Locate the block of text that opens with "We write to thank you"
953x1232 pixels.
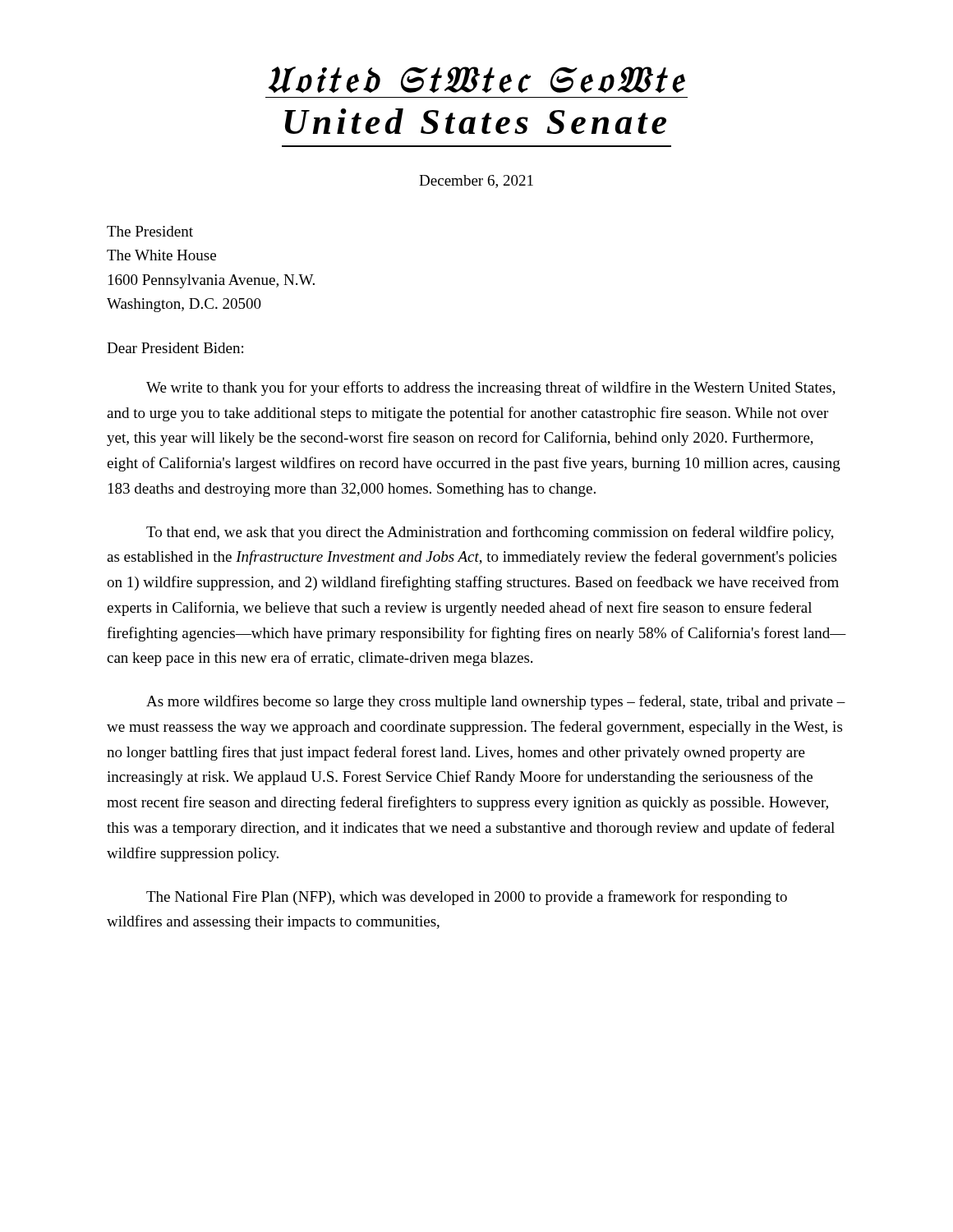[x=473, y=438]
